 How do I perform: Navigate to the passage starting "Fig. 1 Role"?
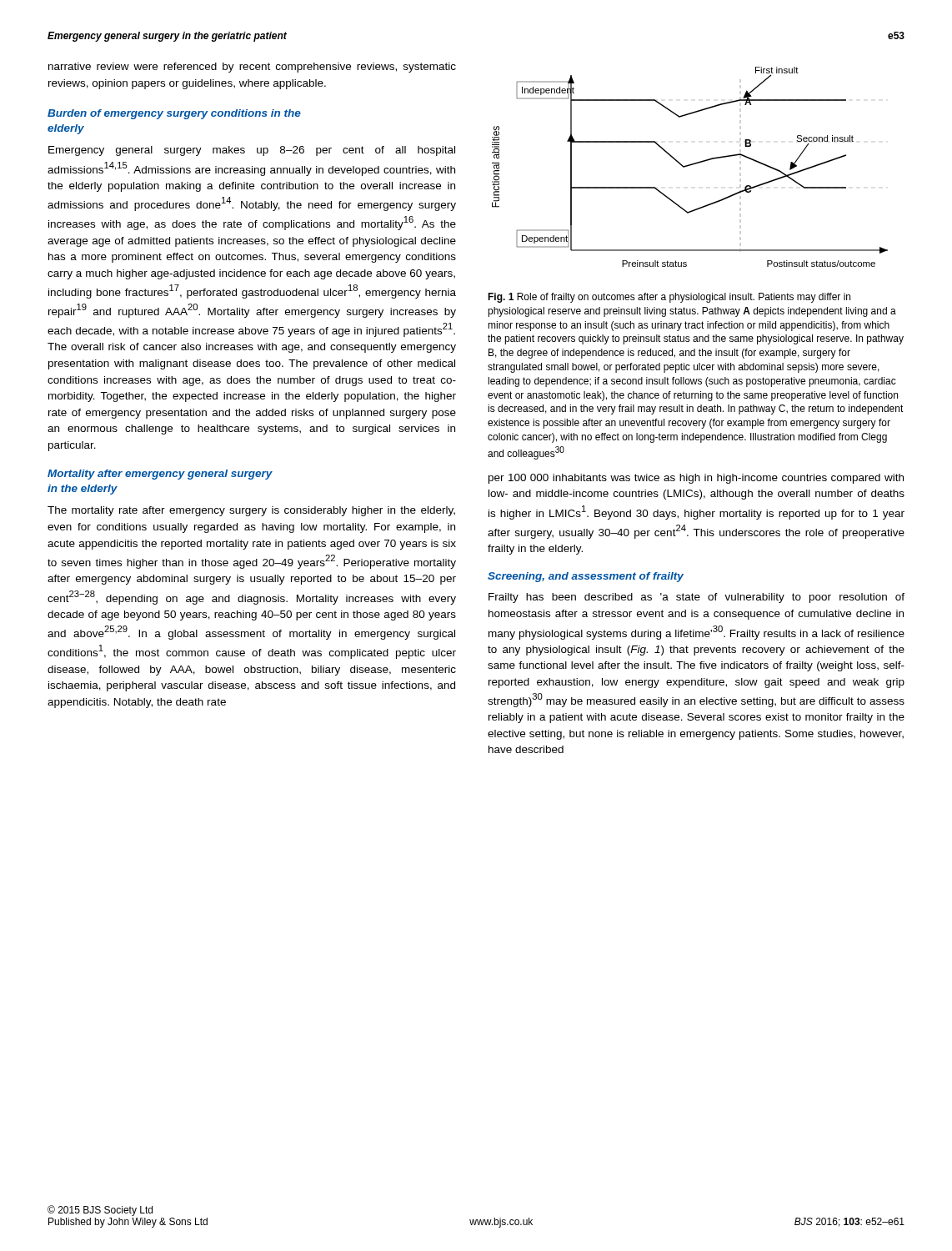click(696, 376)
